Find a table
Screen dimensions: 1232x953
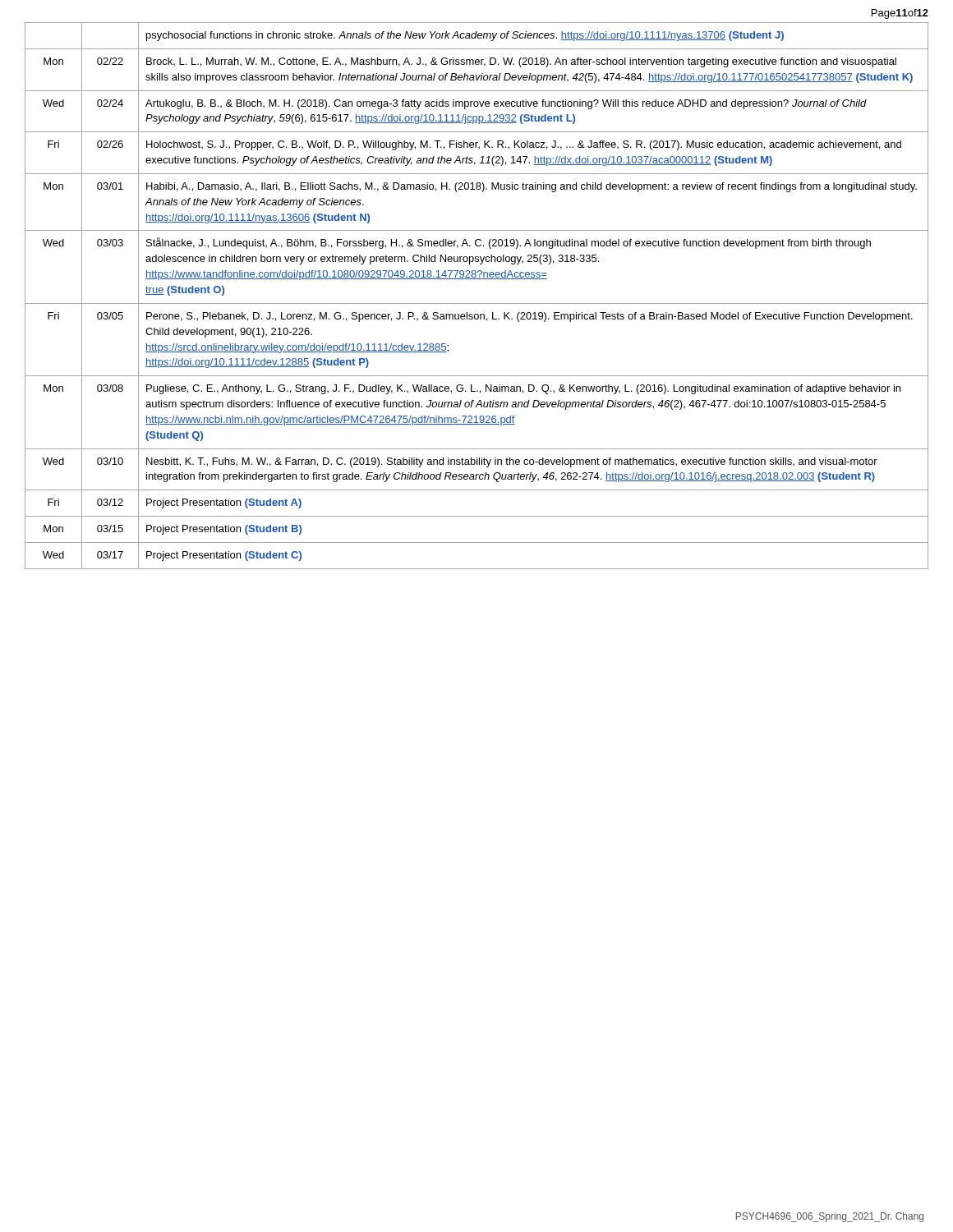coord(476,296)
